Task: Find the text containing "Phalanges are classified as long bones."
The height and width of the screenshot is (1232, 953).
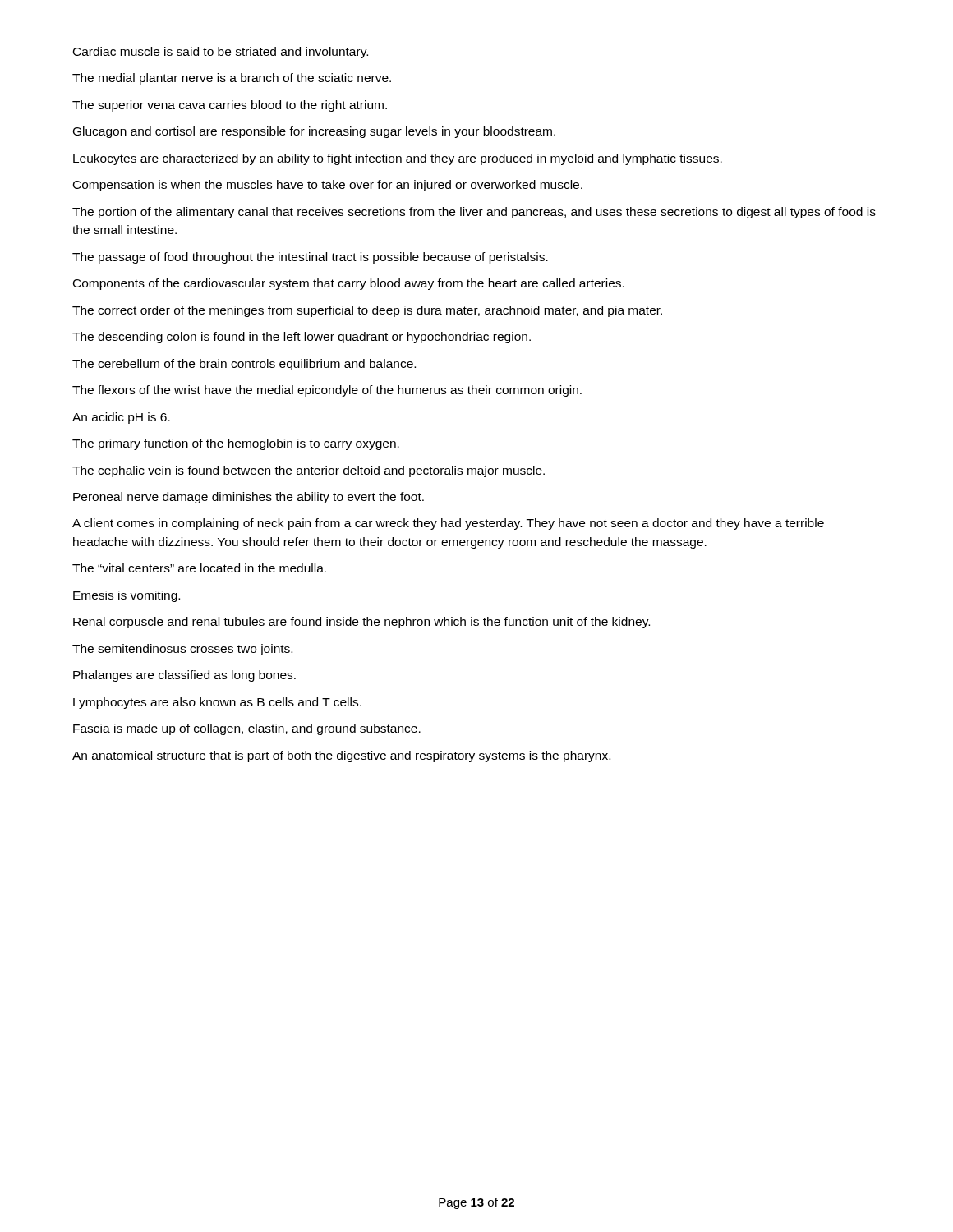Action: [x=185, y=675]
